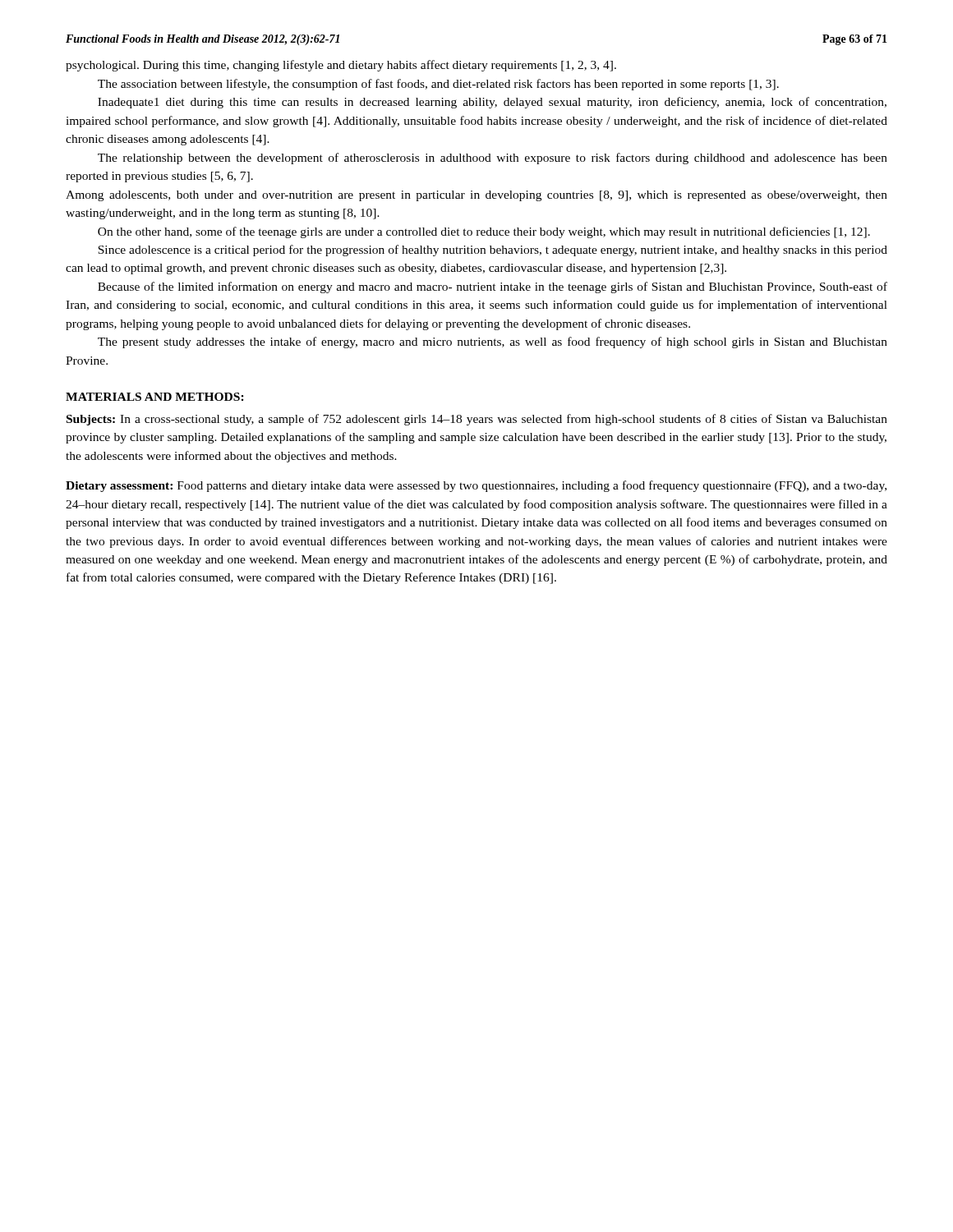Image resolution: width=953 pixels, height=1232 pixels.
Task: Select the block starting "Dietary assessment: Food patterns and dietary"
Action: 476,532
